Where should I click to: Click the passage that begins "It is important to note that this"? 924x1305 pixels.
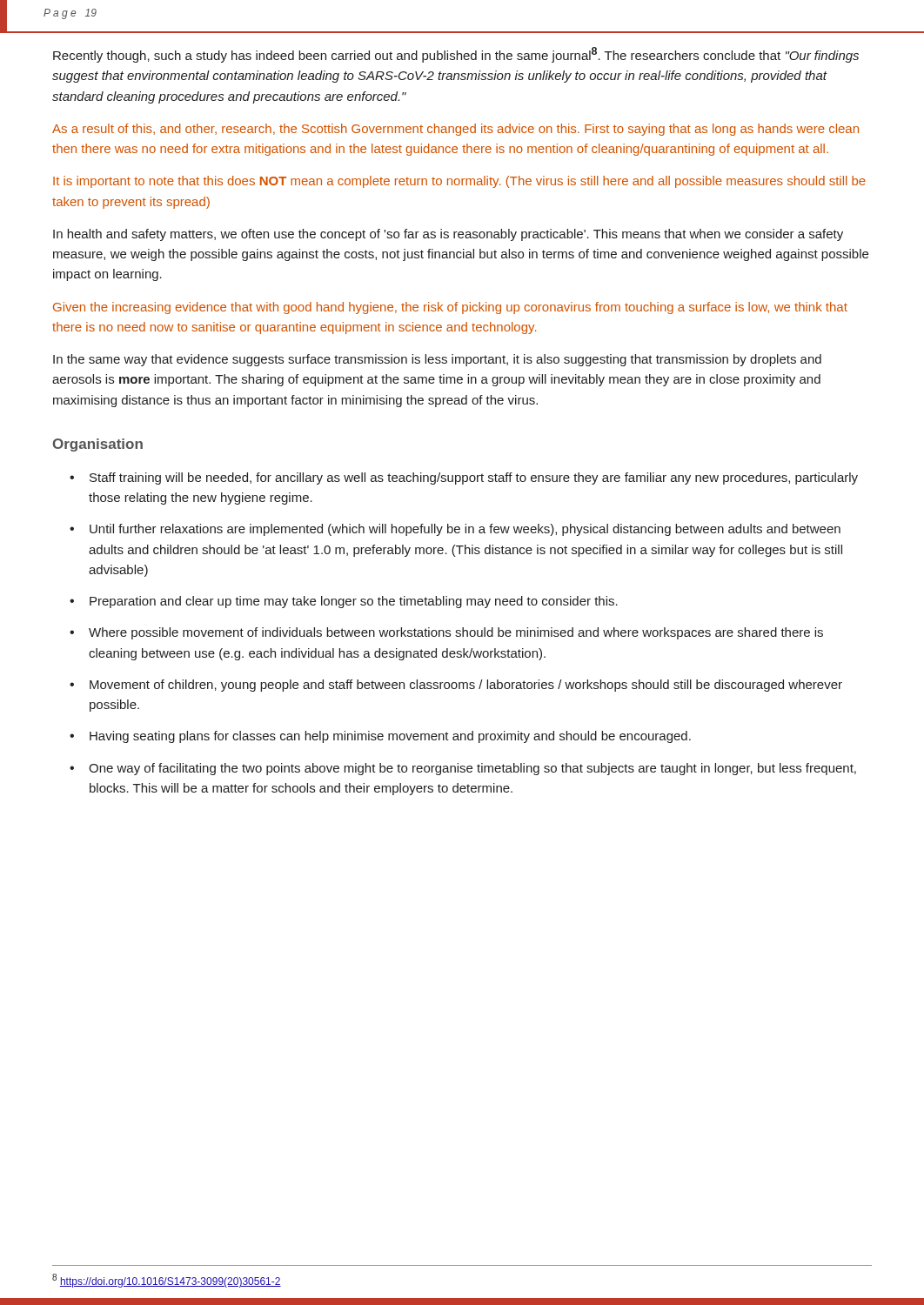coord(459,191)
